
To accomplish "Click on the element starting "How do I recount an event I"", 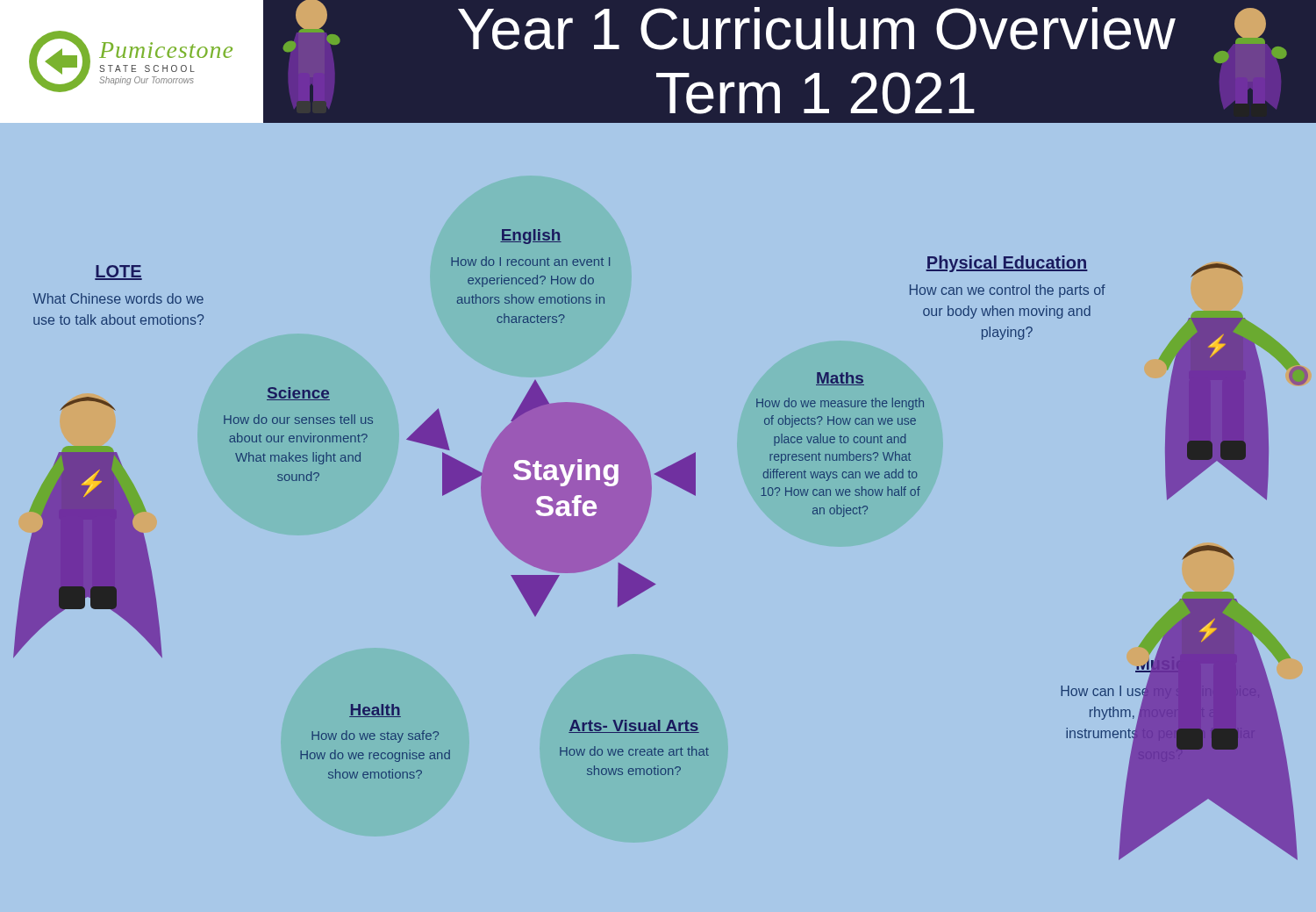I will 531,289.
